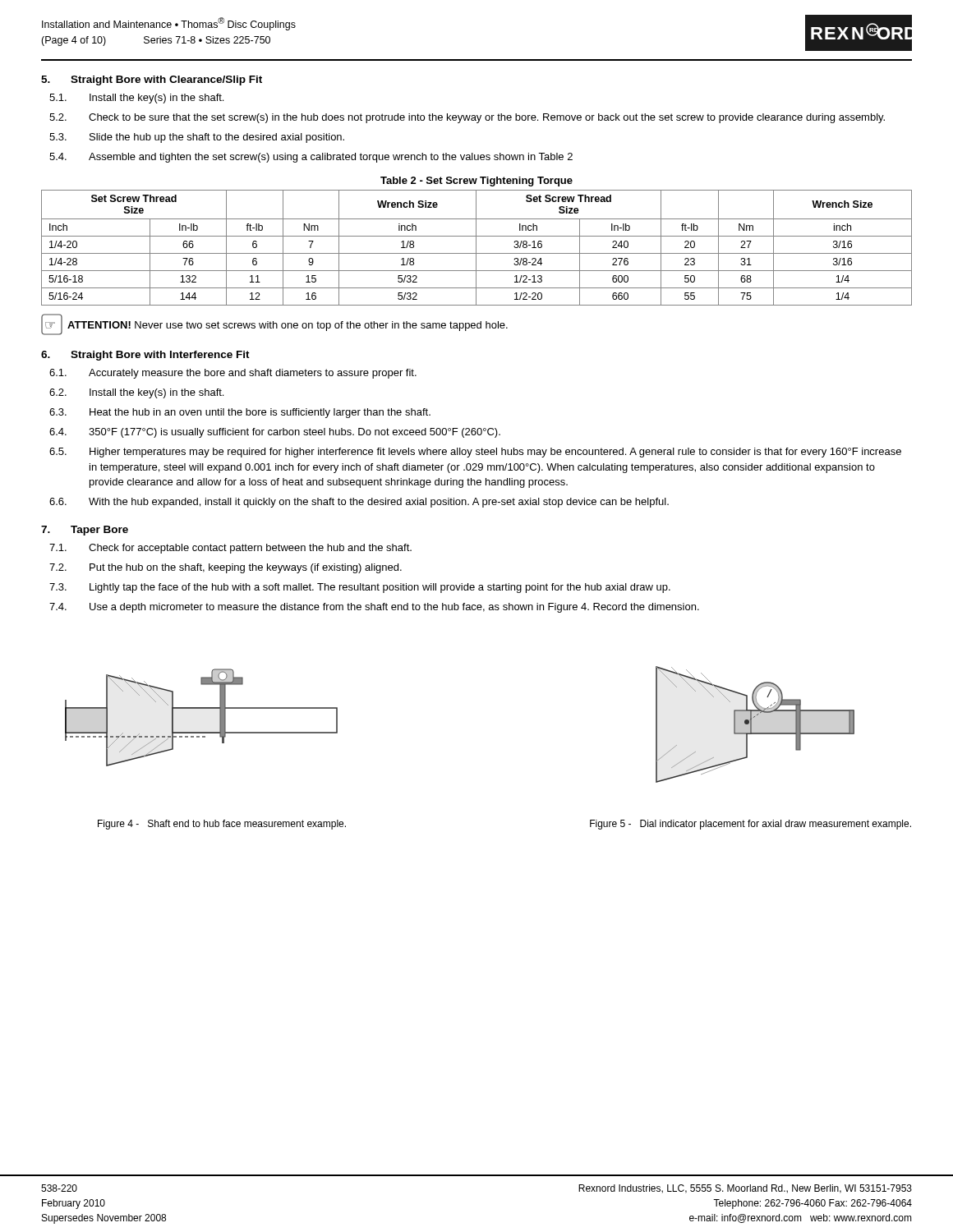Select the text starting "☞ ATTENTION! Never use"
This screenshot has height=1232, width=953.
click(x=275, y=325)
